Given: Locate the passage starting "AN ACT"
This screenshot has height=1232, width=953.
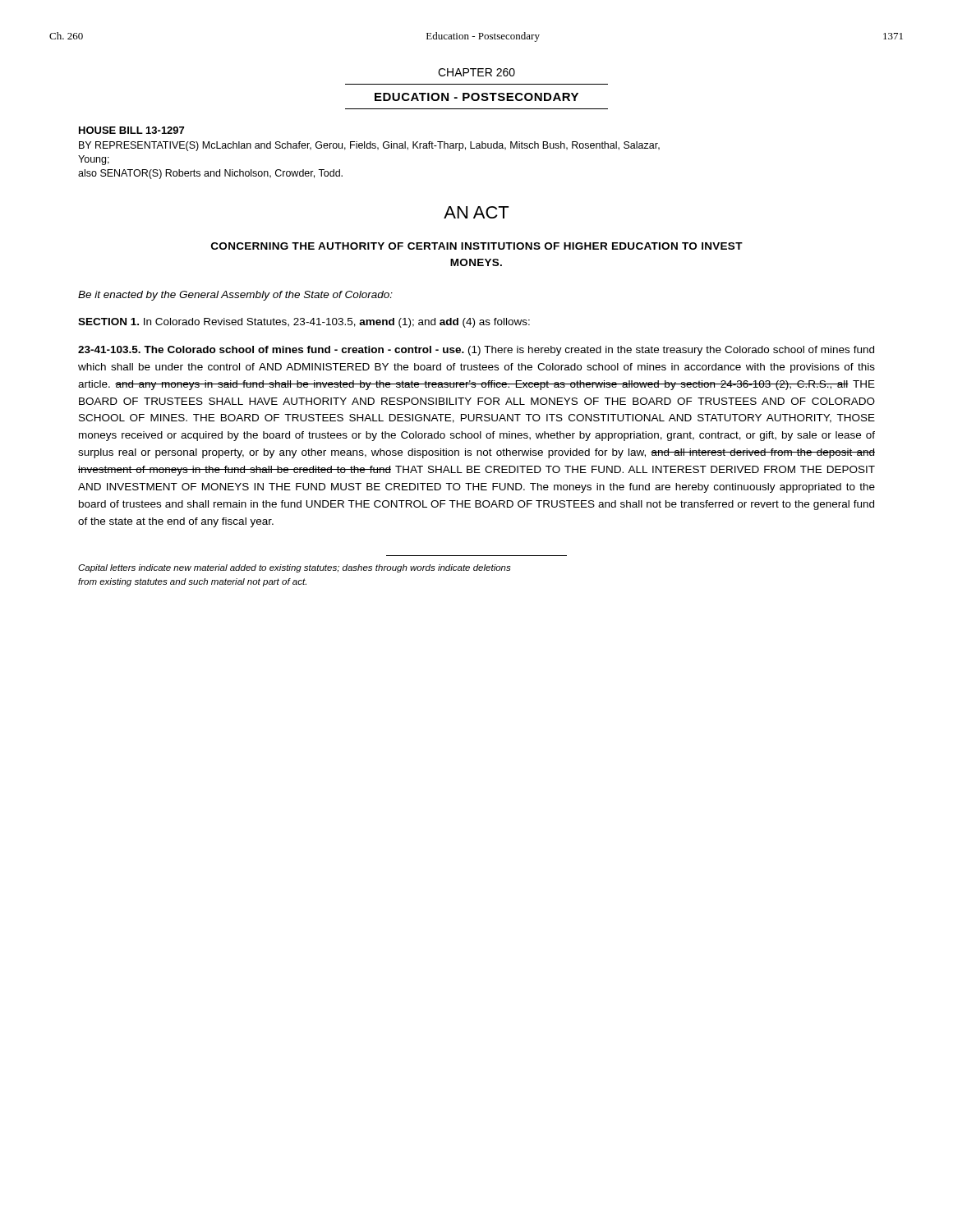Looking at the screenshot, I should [476, 212].
